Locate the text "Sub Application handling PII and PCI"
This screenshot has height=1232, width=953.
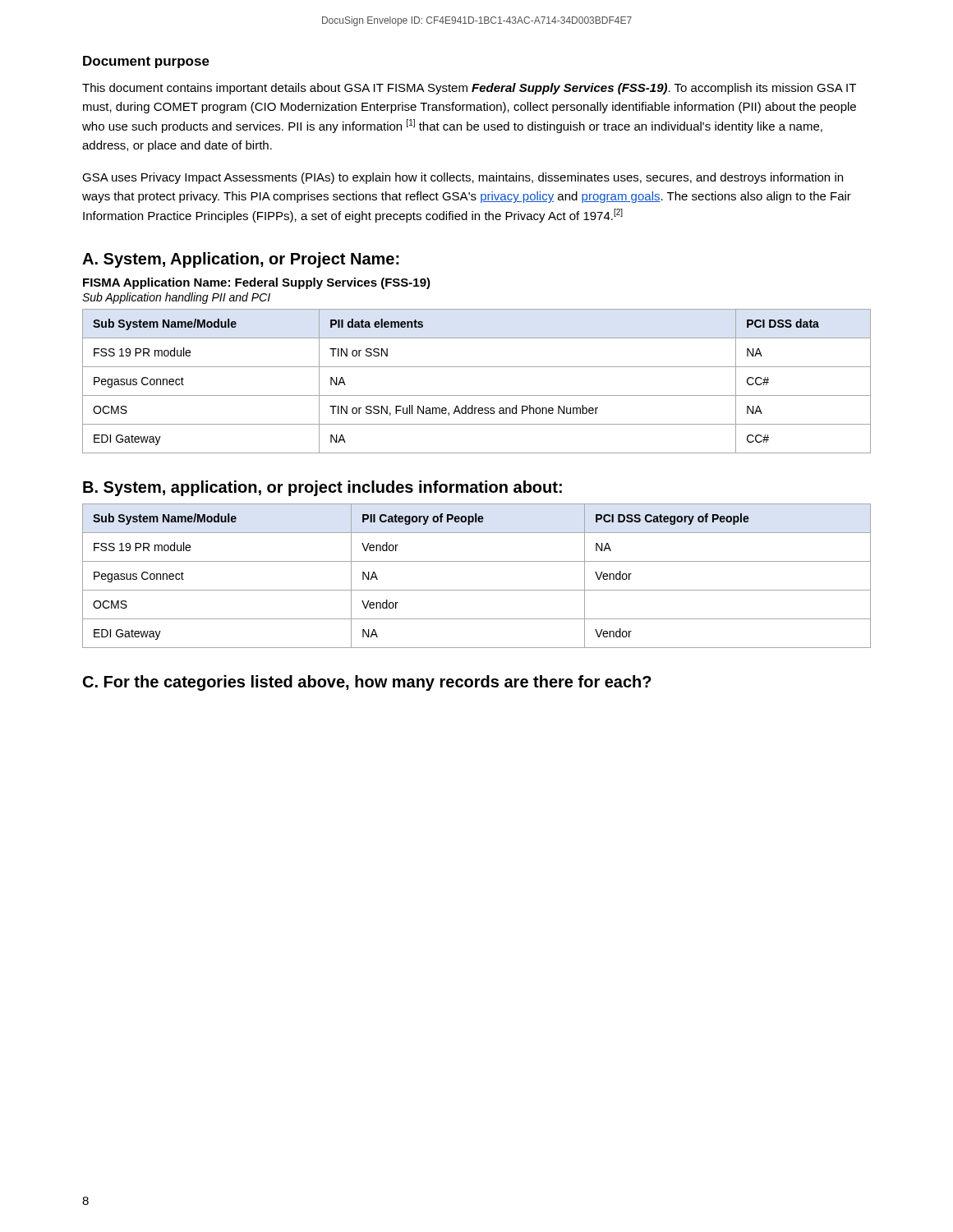coord(176,297)
